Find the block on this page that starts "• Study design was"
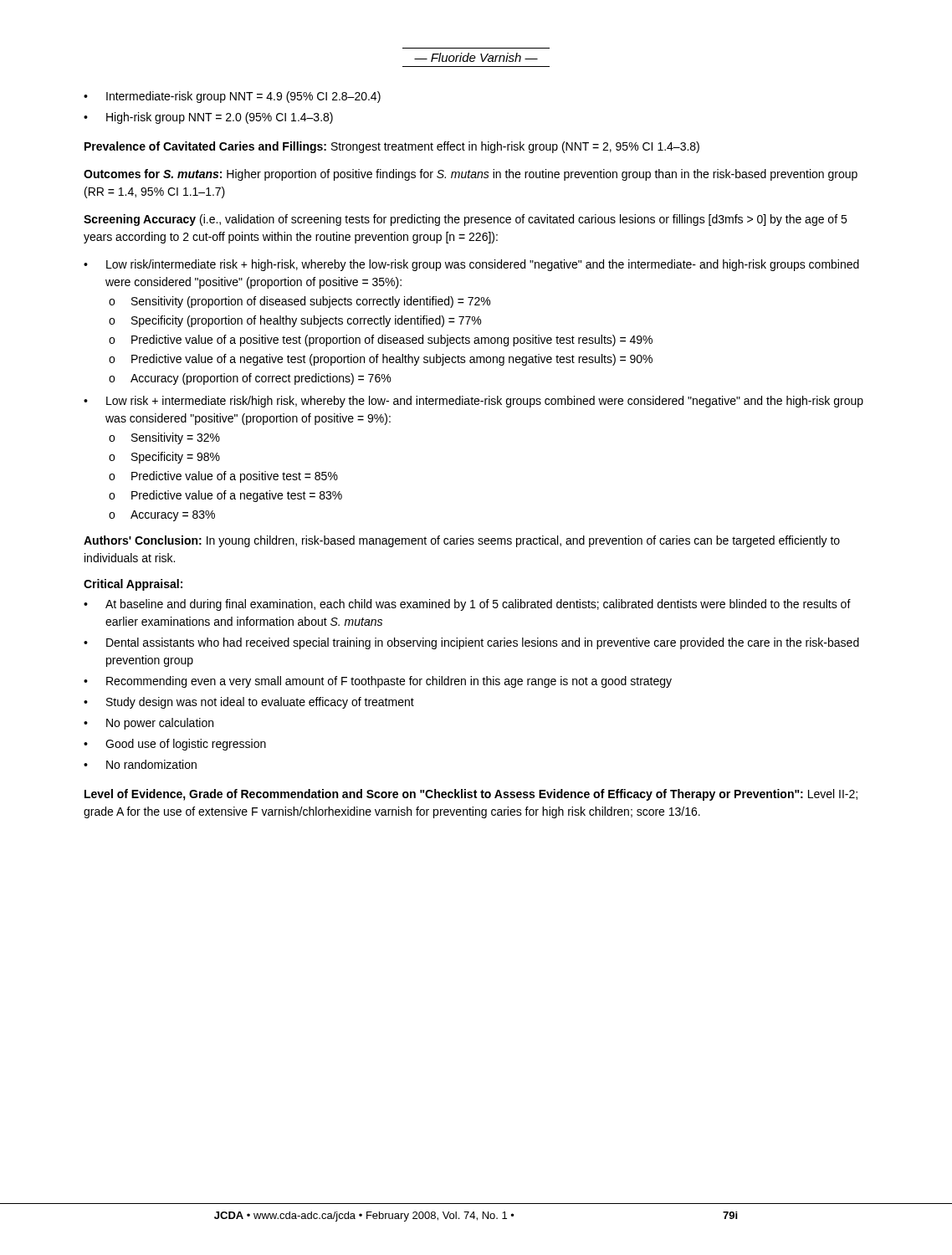This screenshot has width=952, height=1255. tap(249, 702)
